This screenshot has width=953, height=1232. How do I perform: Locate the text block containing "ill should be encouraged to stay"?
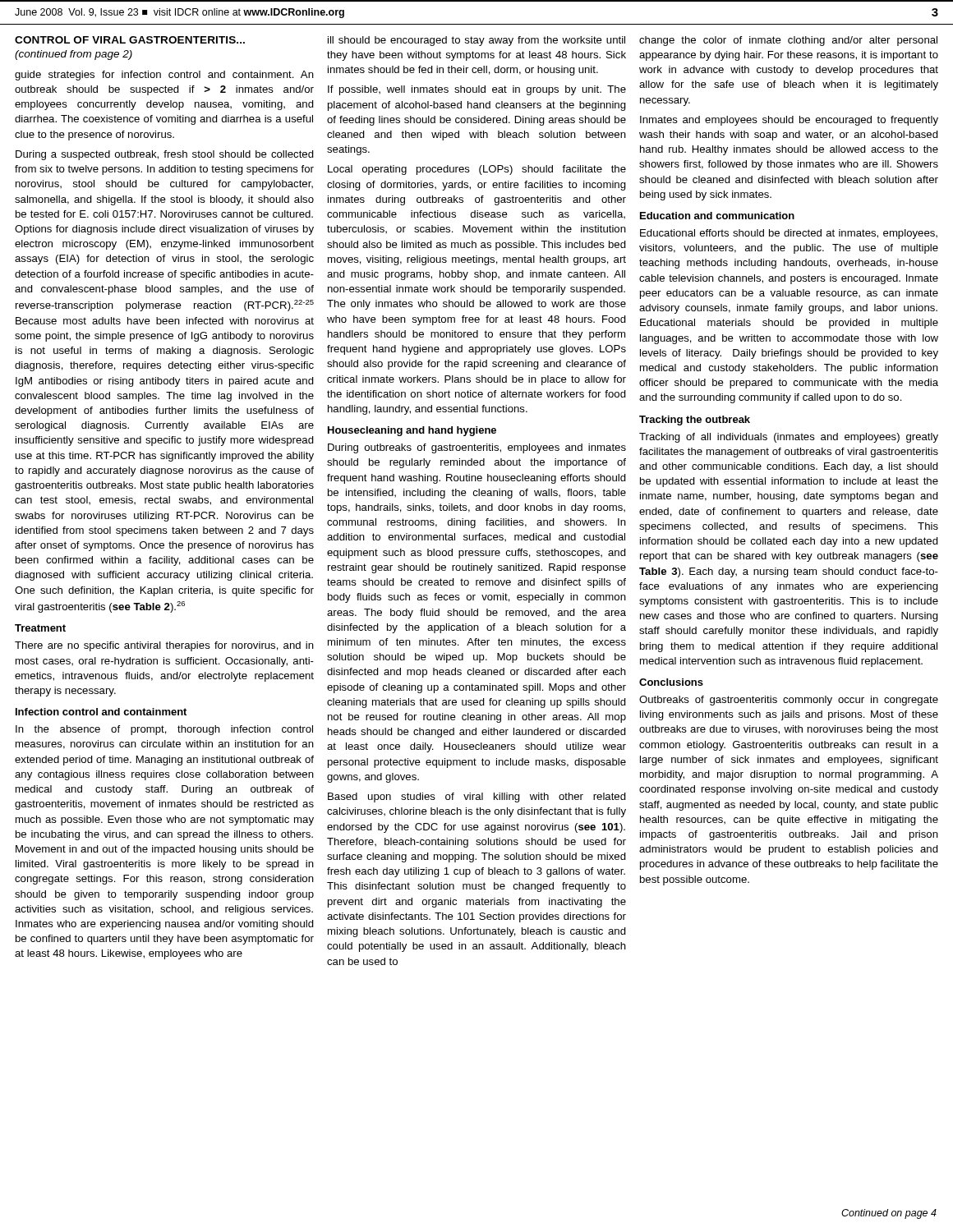tap(476, 55)
